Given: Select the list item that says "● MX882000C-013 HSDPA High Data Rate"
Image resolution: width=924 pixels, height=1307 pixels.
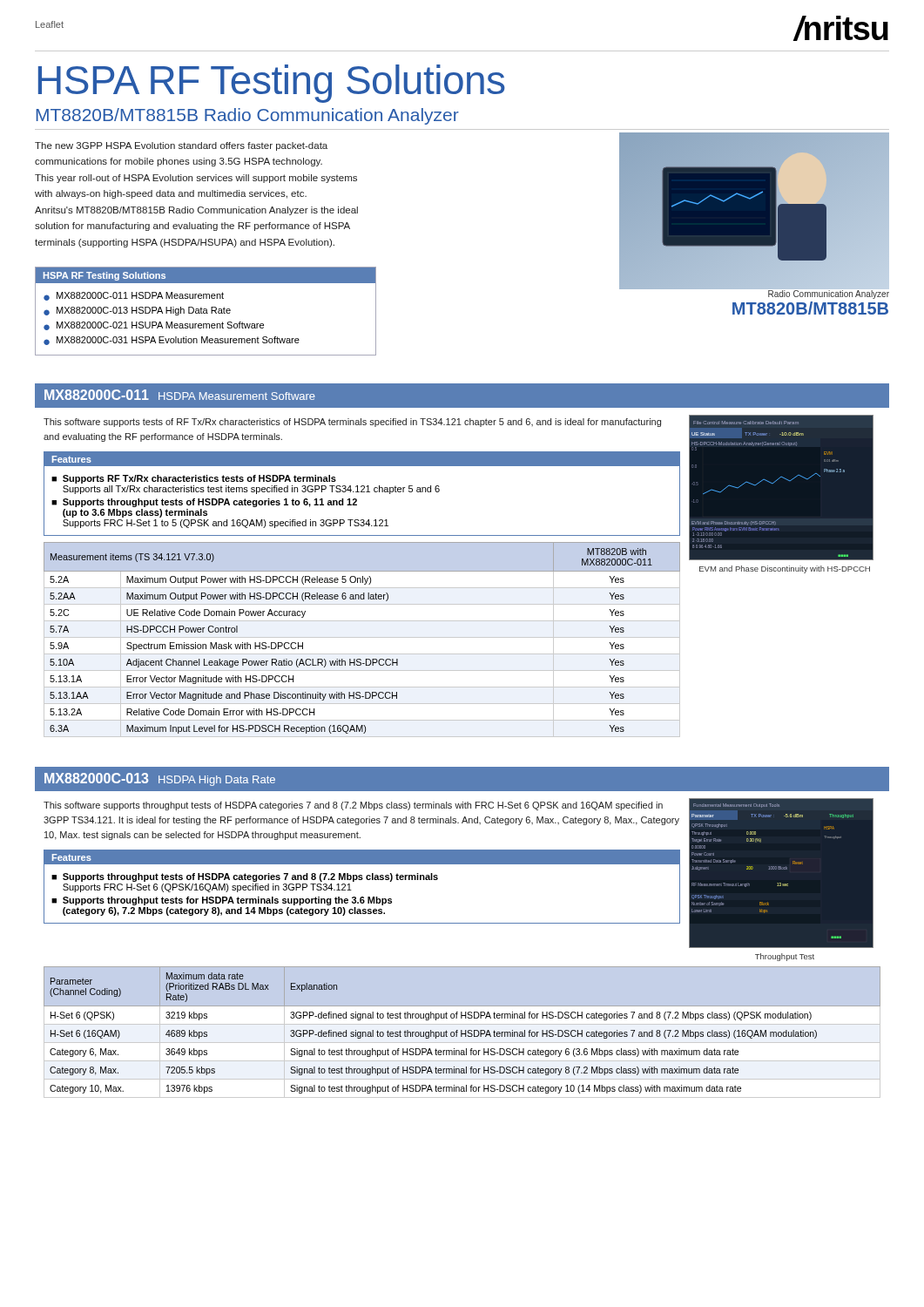Looking at the screenshot, I should point(137,311).
